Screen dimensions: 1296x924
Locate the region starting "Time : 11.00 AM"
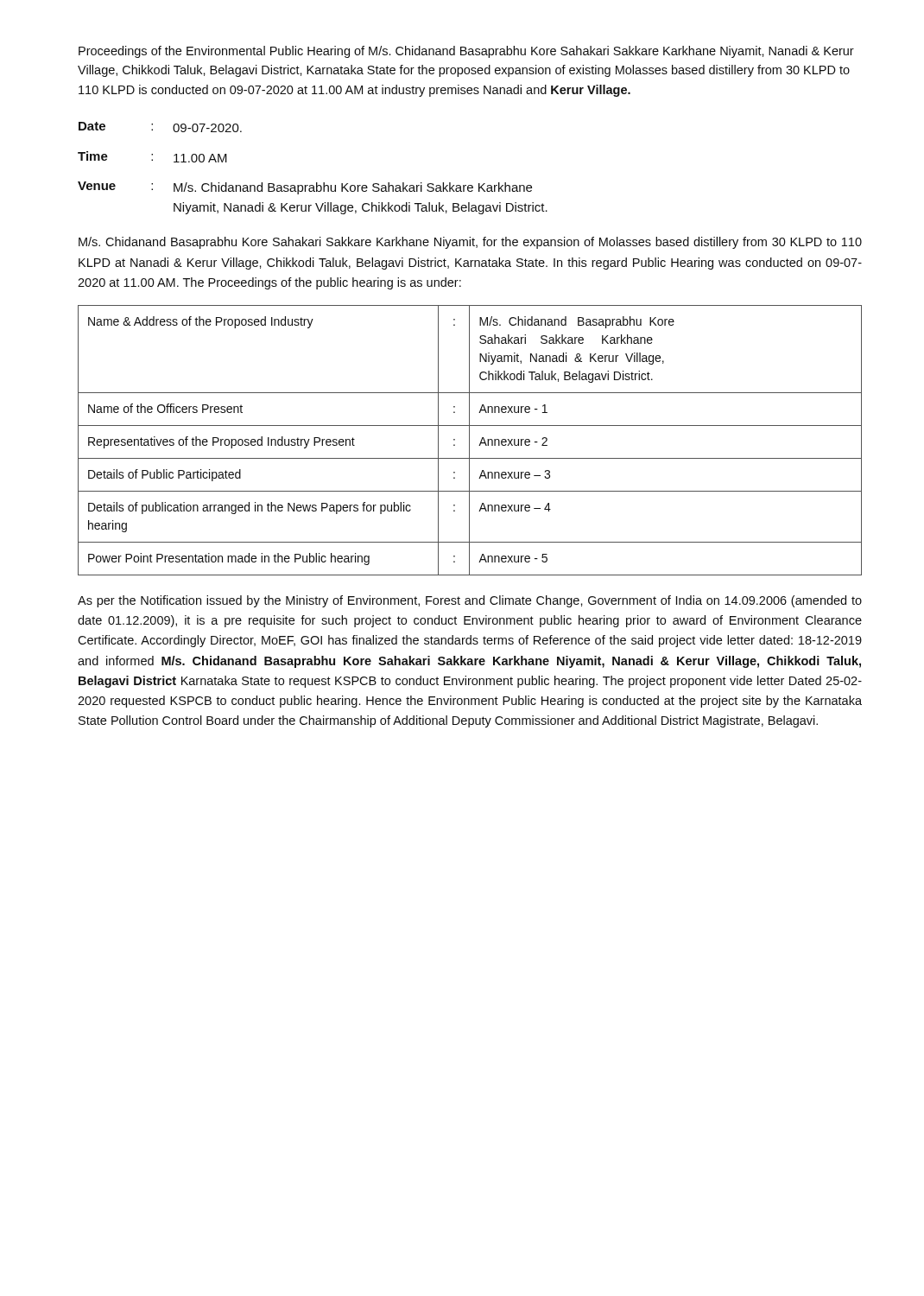(x=153, y=158)
